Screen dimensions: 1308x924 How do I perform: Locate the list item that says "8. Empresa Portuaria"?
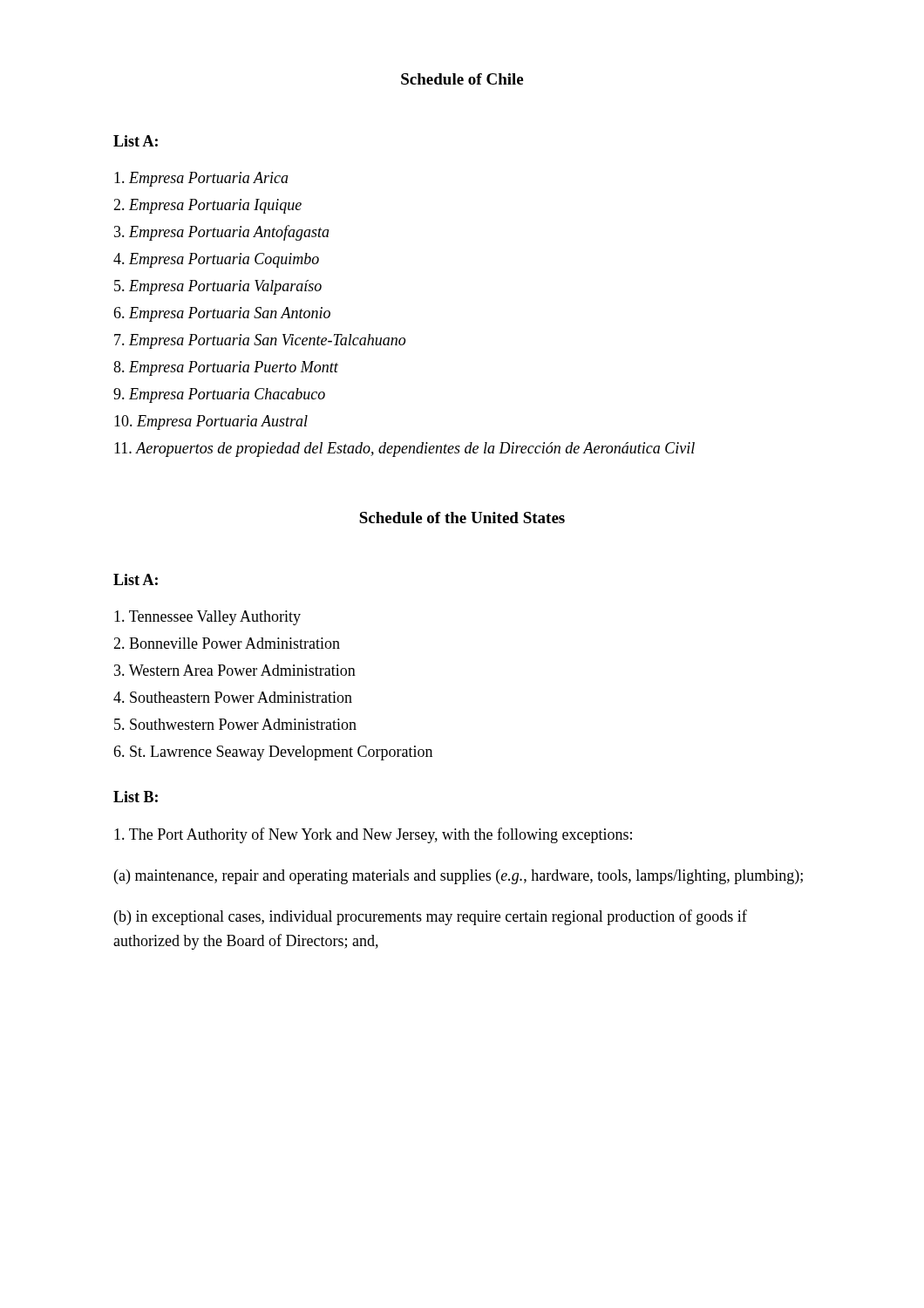click(226, 367)
